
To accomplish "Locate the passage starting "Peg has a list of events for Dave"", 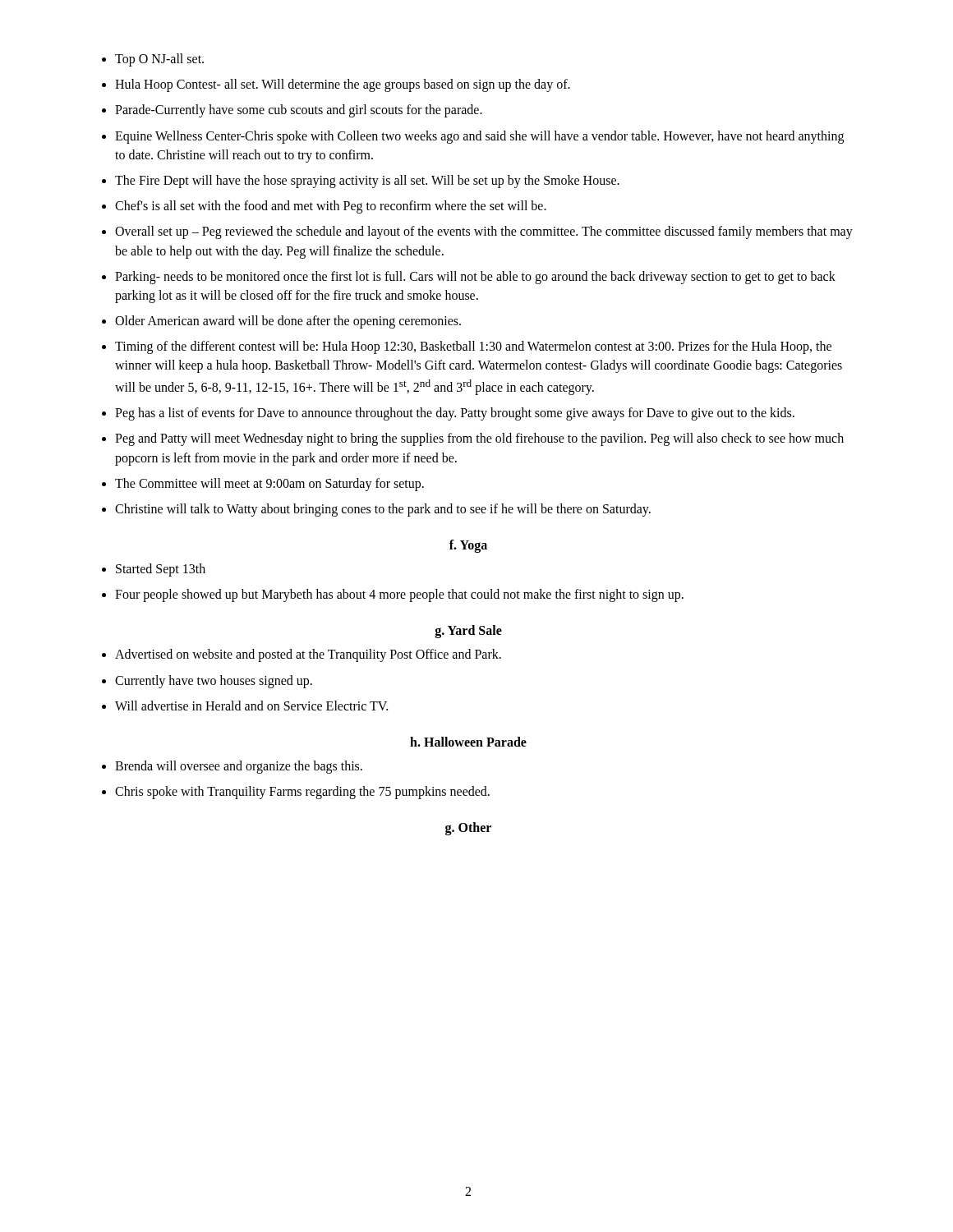I will pos(485,413).
